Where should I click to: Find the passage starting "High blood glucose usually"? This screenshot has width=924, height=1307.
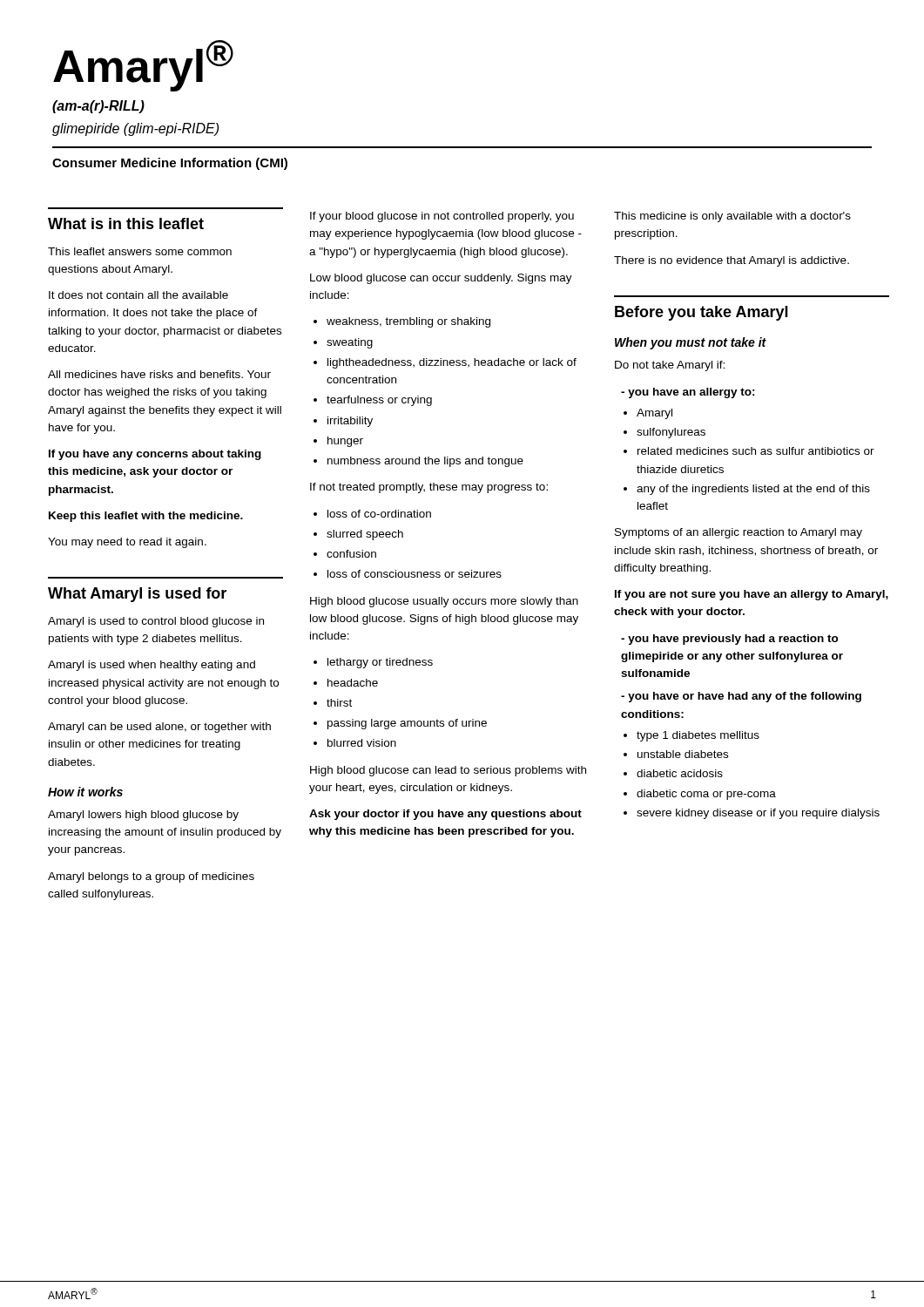click(x=449, y=619)
